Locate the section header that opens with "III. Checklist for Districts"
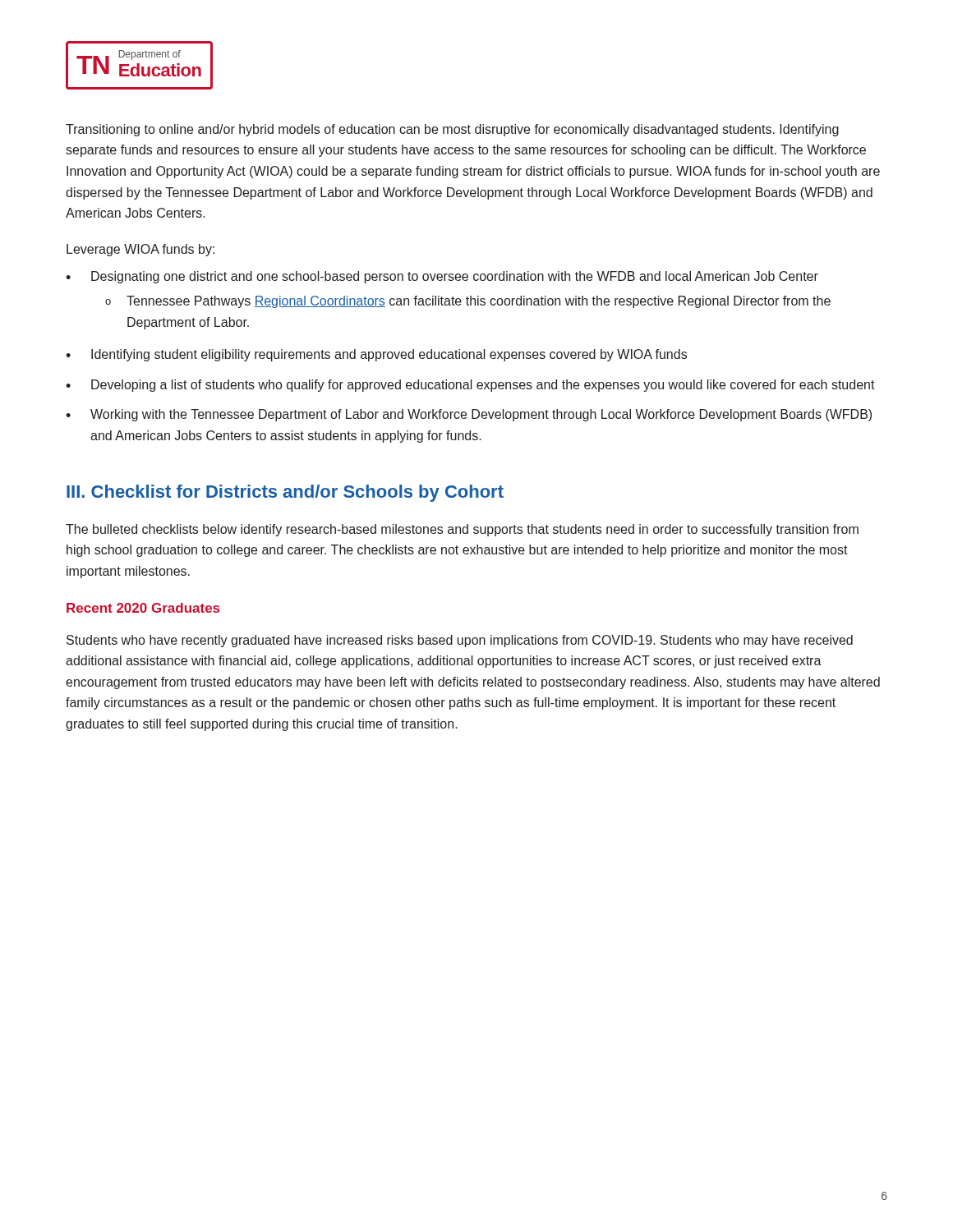Image resolution: width=953 pixels, height=1232 pixels. click(285, 492)
